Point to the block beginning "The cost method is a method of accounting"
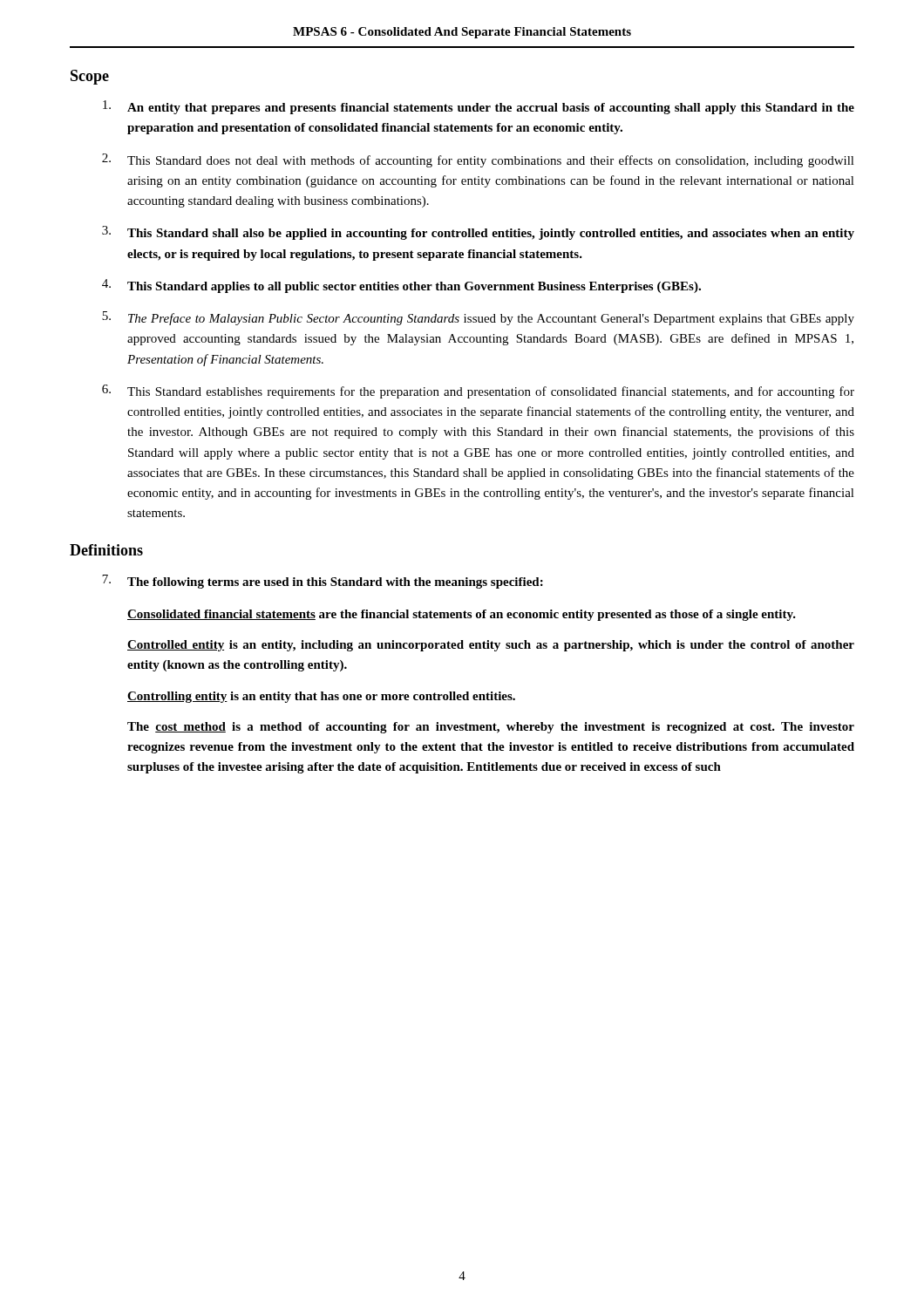924x1308 pixels. coord(491,746)
